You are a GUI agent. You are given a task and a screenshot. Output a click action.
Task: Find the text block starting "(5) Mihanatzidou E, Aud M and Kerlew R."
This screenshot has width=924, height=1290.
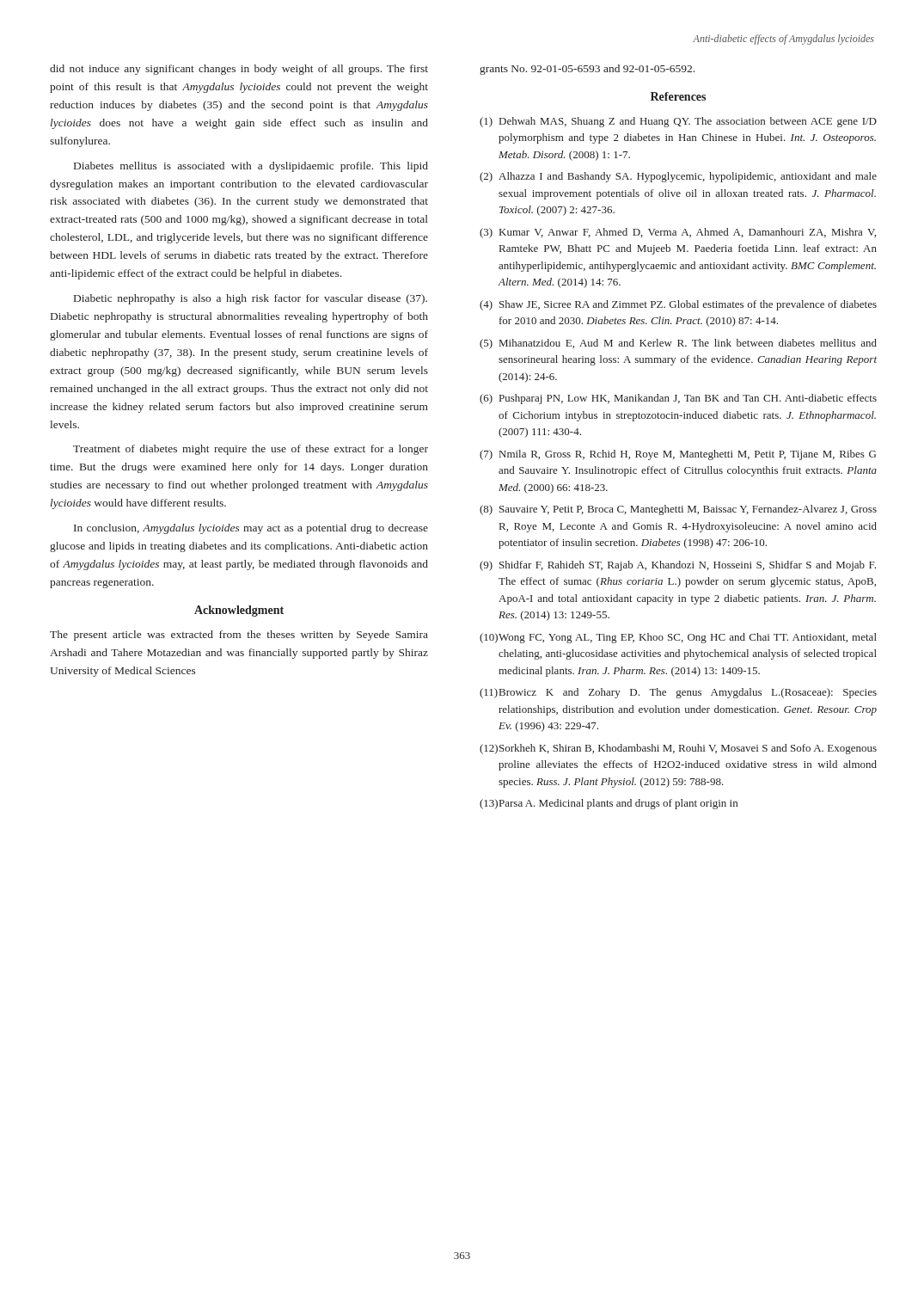click(678, 360)
